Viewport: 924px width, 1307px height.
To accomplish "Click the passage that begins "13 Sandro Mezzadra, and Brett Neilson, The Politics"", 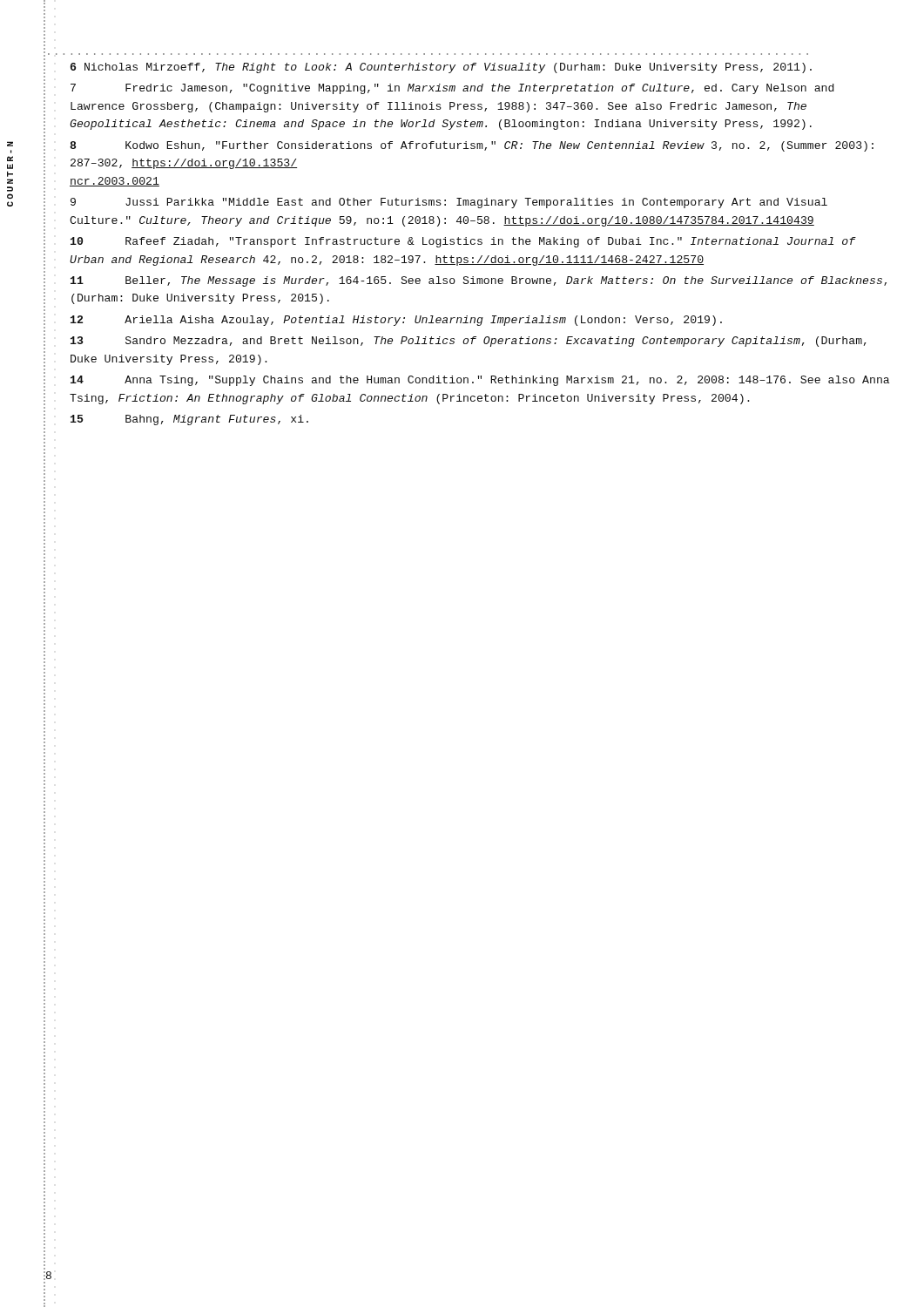I will pyautogui.click(x=469, y=350).
